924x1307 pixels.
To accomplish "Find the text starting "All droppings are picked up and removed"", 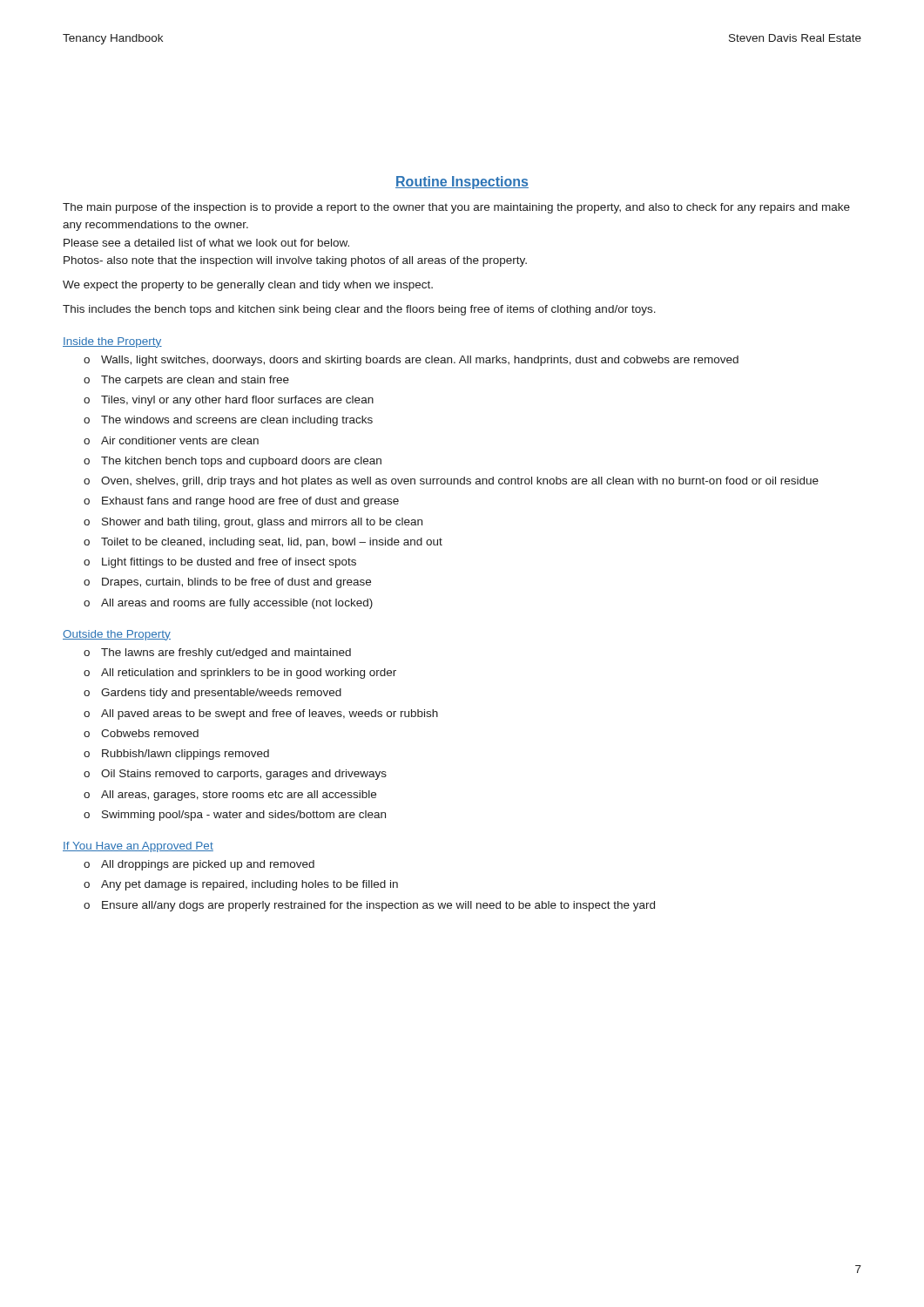I will [x=208, y=864].
